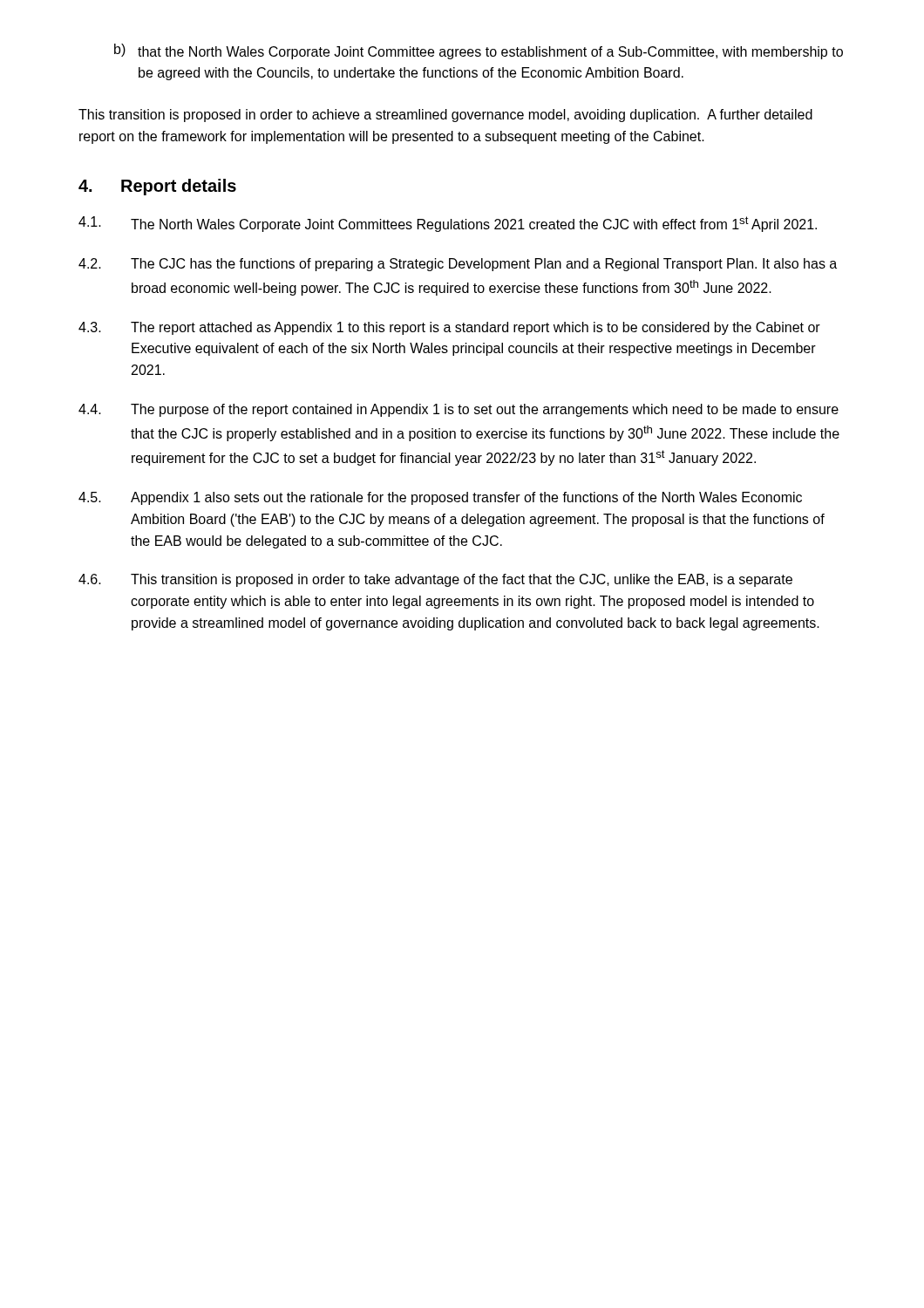Point to the text block starting "This transition is proposed in order to"
This screenshot has height=1308, width=924.
click(x=446, y=126)
